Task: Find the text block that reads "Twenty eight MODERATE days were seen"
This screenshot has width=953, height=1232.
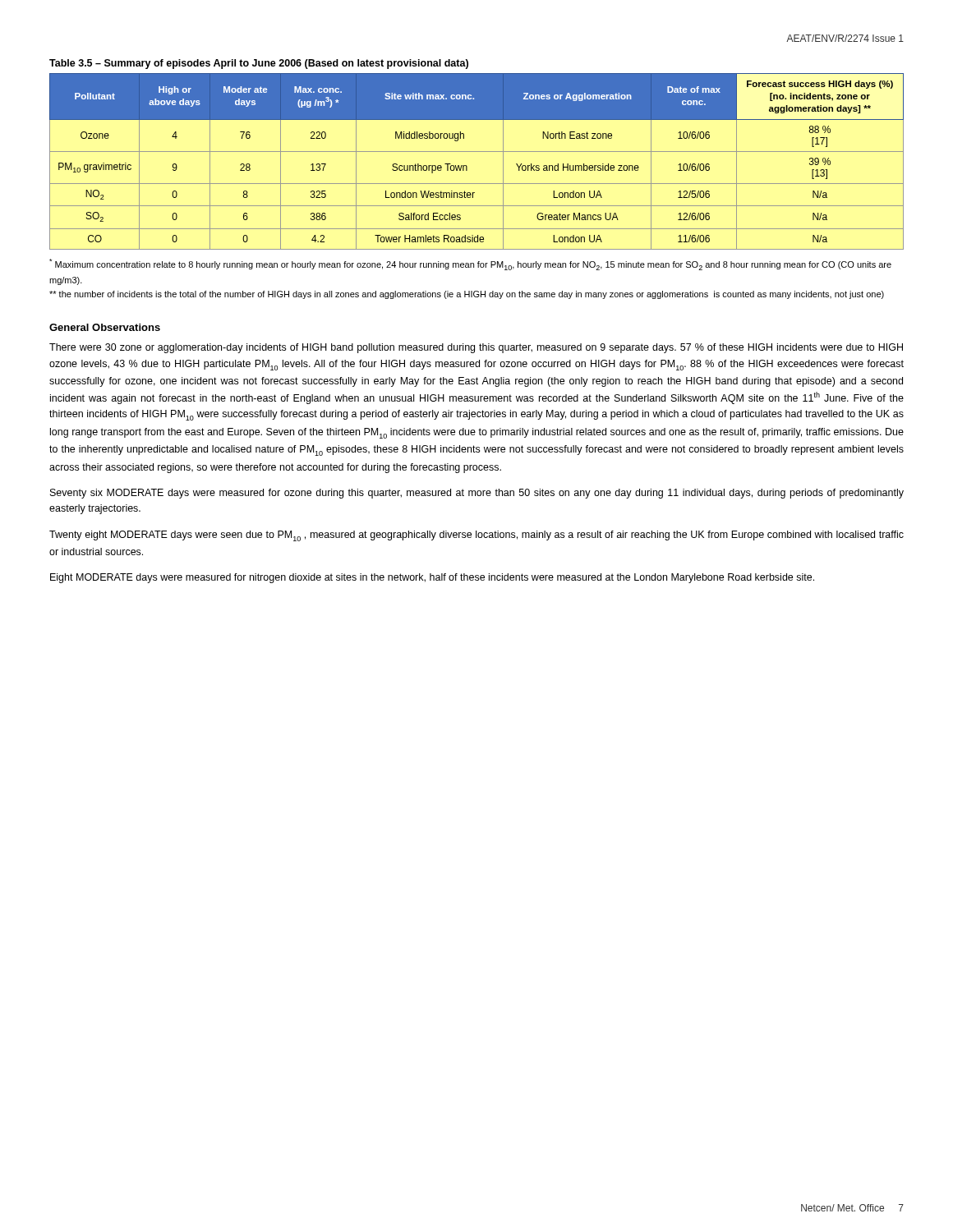Action: pyautogui.click(x=476, y=543)
